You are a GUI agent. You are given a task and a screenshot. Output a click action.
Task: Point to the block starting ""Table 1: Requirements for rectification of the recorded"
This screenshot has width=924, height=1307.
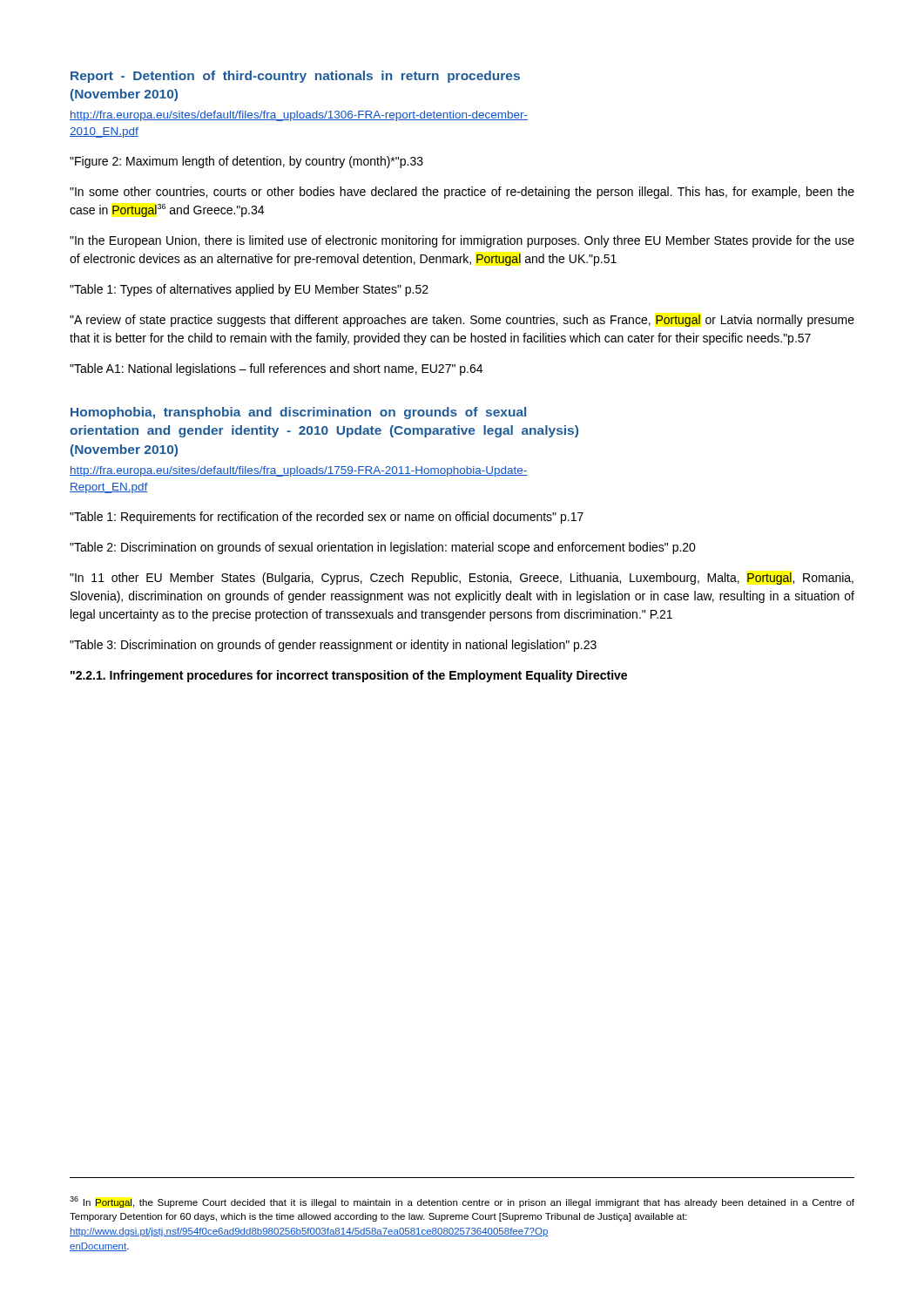coord(462,517)
